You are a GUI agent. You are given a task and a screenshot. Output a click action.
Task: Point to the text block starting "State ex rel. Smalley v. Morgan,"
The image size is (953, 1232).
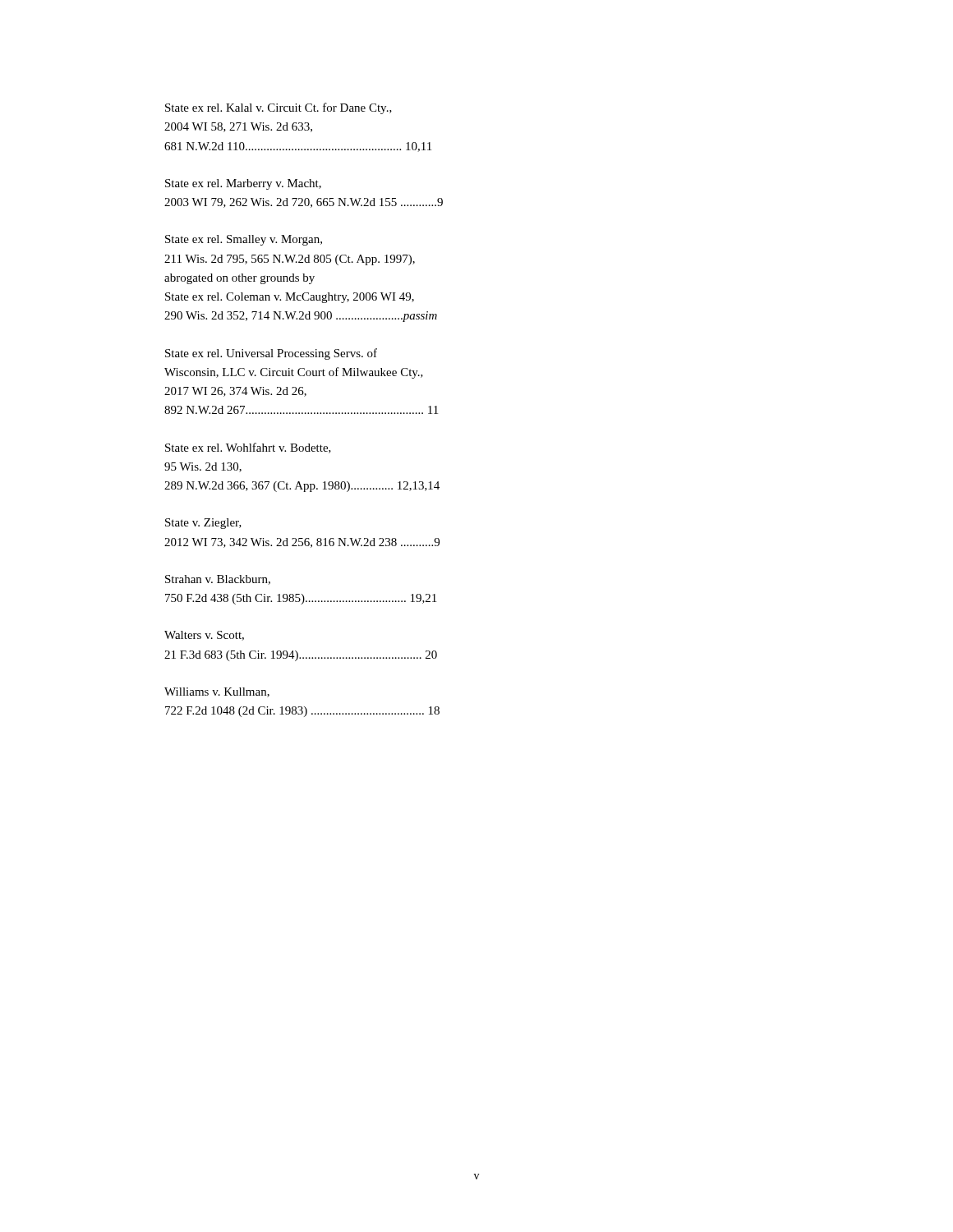tap(244, 240)
